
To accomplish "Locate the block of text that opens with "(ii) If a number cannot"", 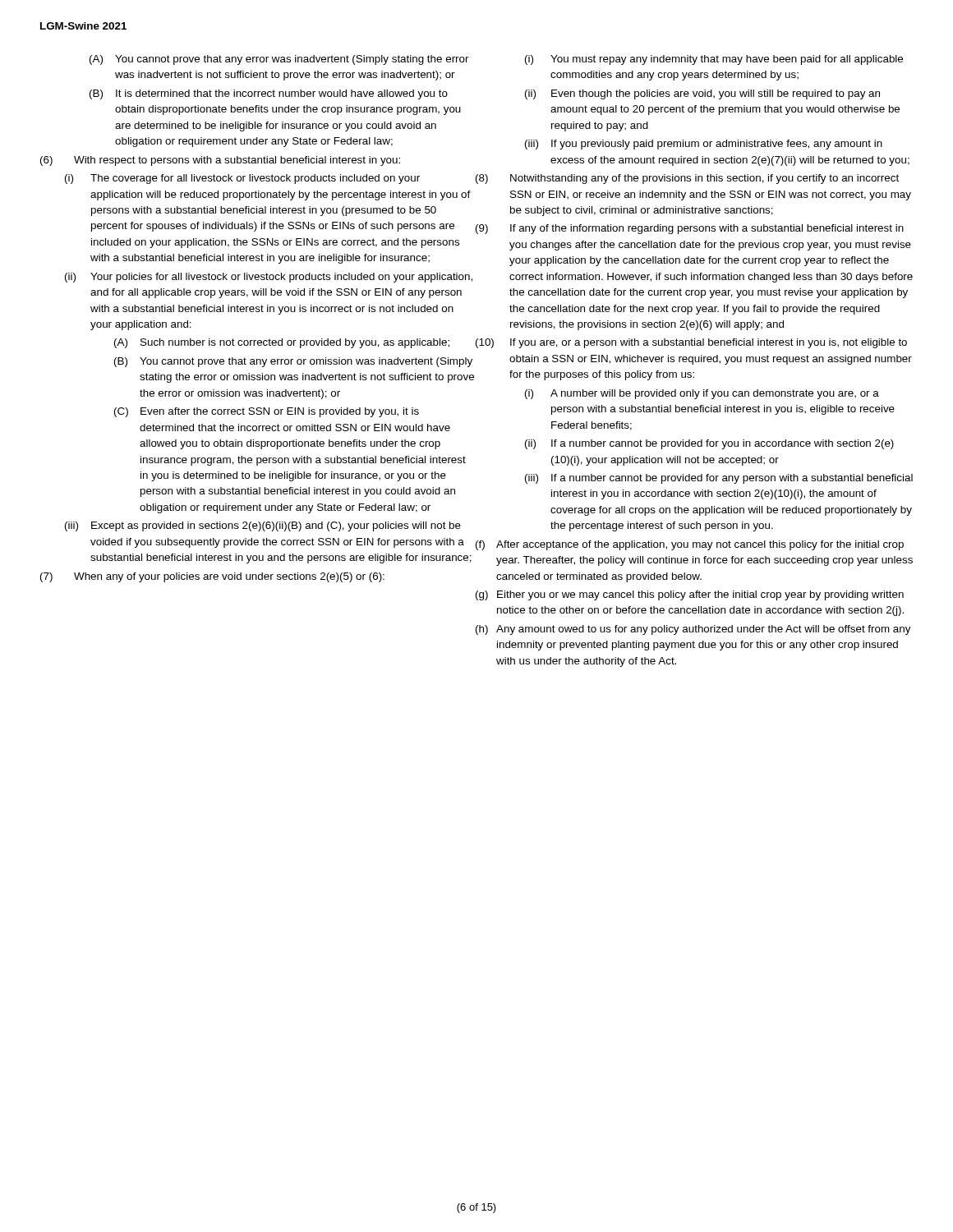I will [719, 451].
